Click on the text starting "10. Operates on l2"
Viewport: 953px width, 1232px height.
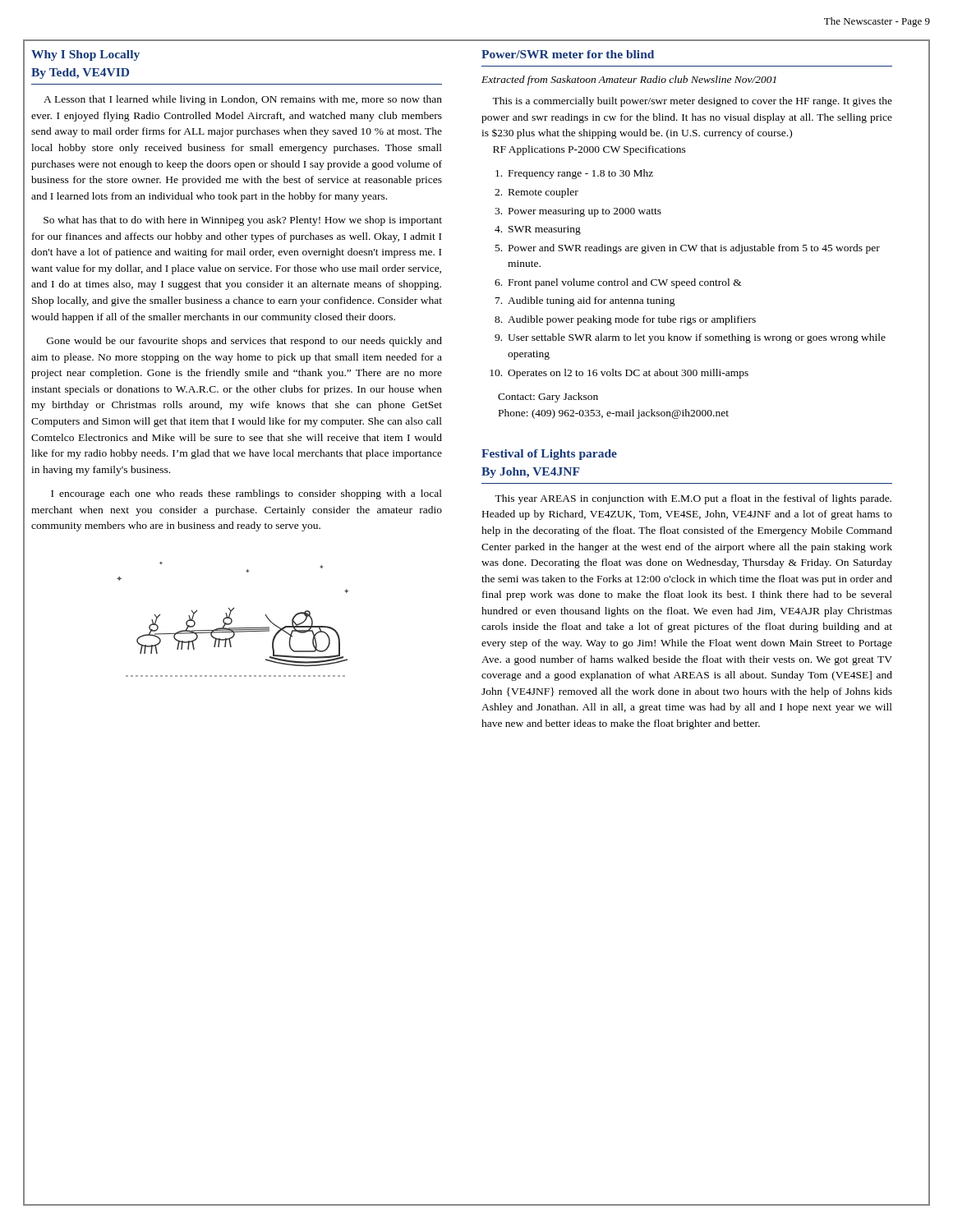click(687, 372)
